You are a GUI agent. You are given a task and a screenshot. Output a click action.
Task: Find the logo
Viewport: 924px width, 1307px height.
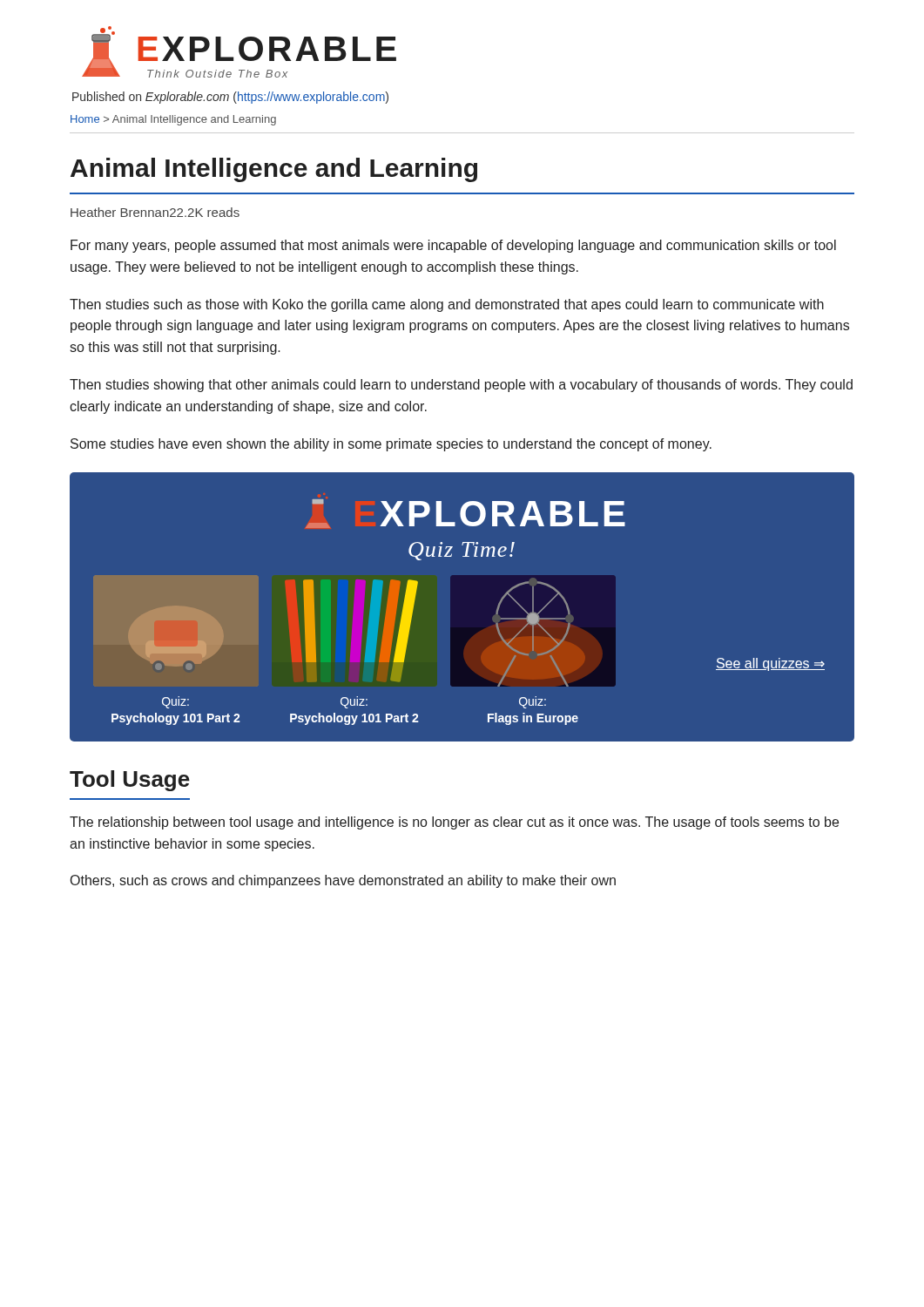[462, 64]
